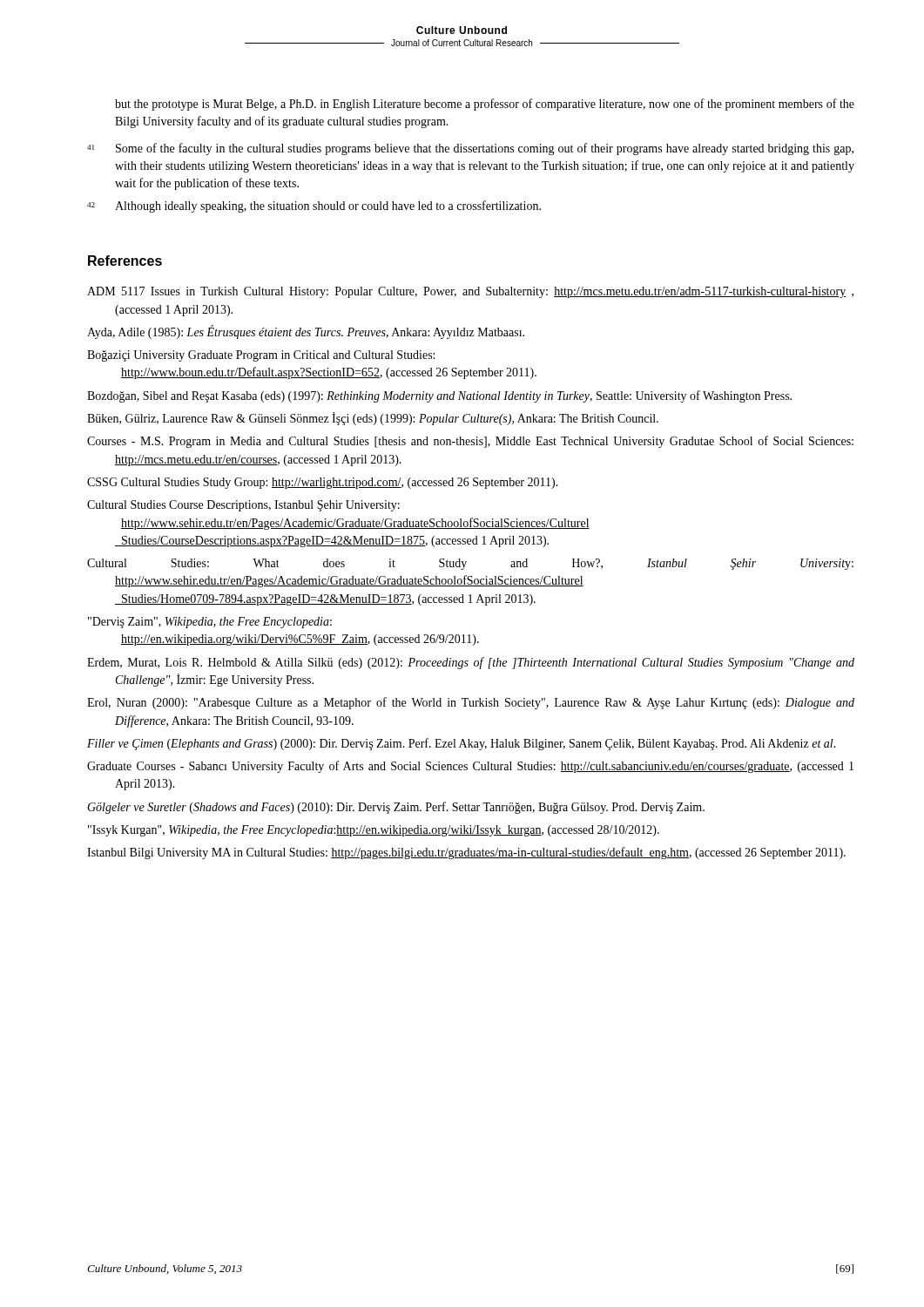The height and width of the screenshot is (1307, 924).
Task: Locate the text block with the text "Büken, Gülriz, Laurence Raw & Günseli Sönmez"
Action: pyautogui.click(x=373, y=419)
